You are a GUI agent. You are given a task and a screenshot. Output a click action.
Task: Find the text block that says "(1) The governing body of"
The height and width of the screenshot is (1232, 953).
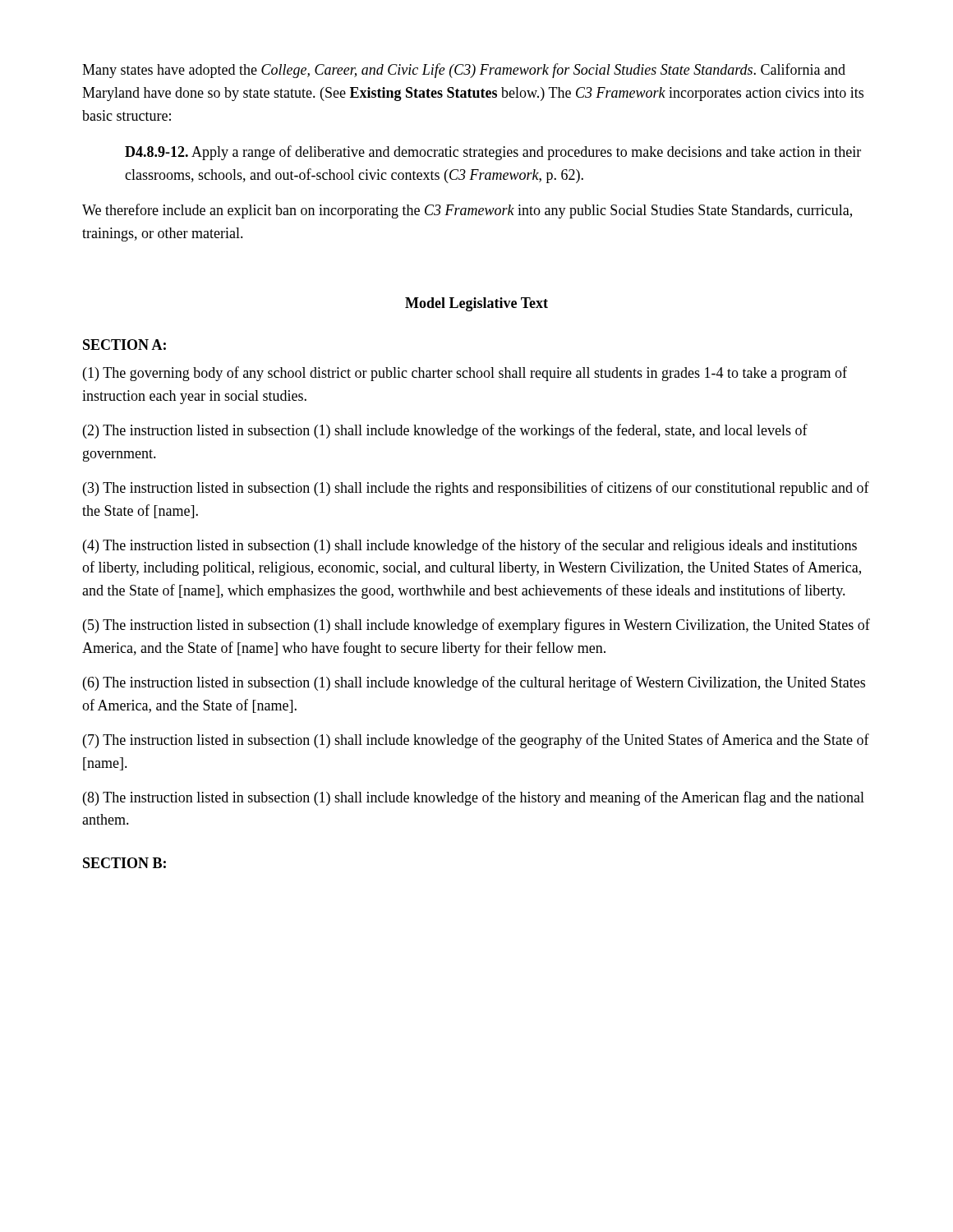[465, 385]
